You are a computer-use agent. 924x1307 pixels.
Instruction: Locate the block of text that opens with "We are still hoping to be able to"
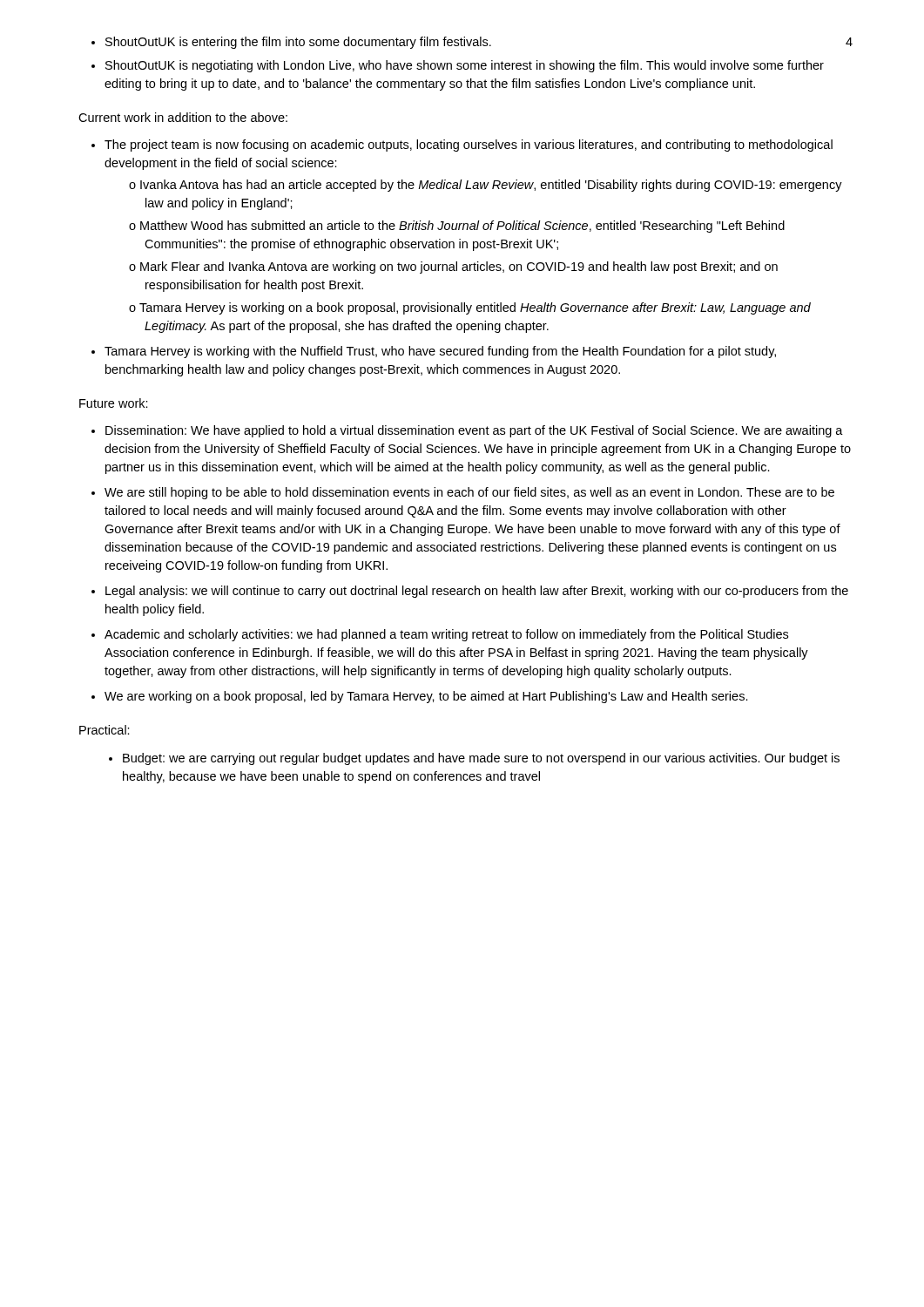tap(472, 529)
